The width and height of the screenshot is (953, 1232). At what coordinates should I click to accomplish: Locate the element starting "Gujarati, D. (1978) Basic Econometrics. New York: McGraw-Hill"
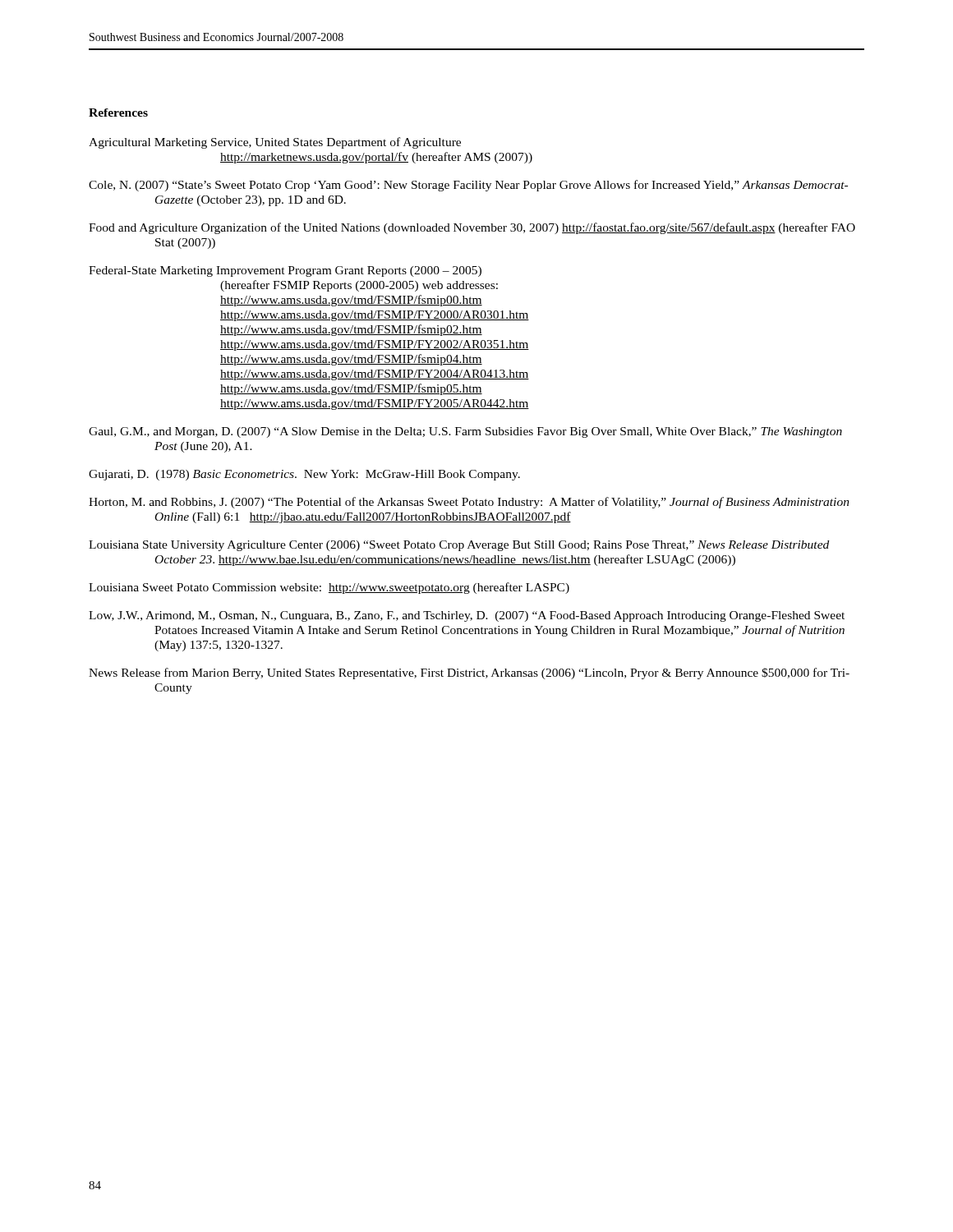pos(305,474)
